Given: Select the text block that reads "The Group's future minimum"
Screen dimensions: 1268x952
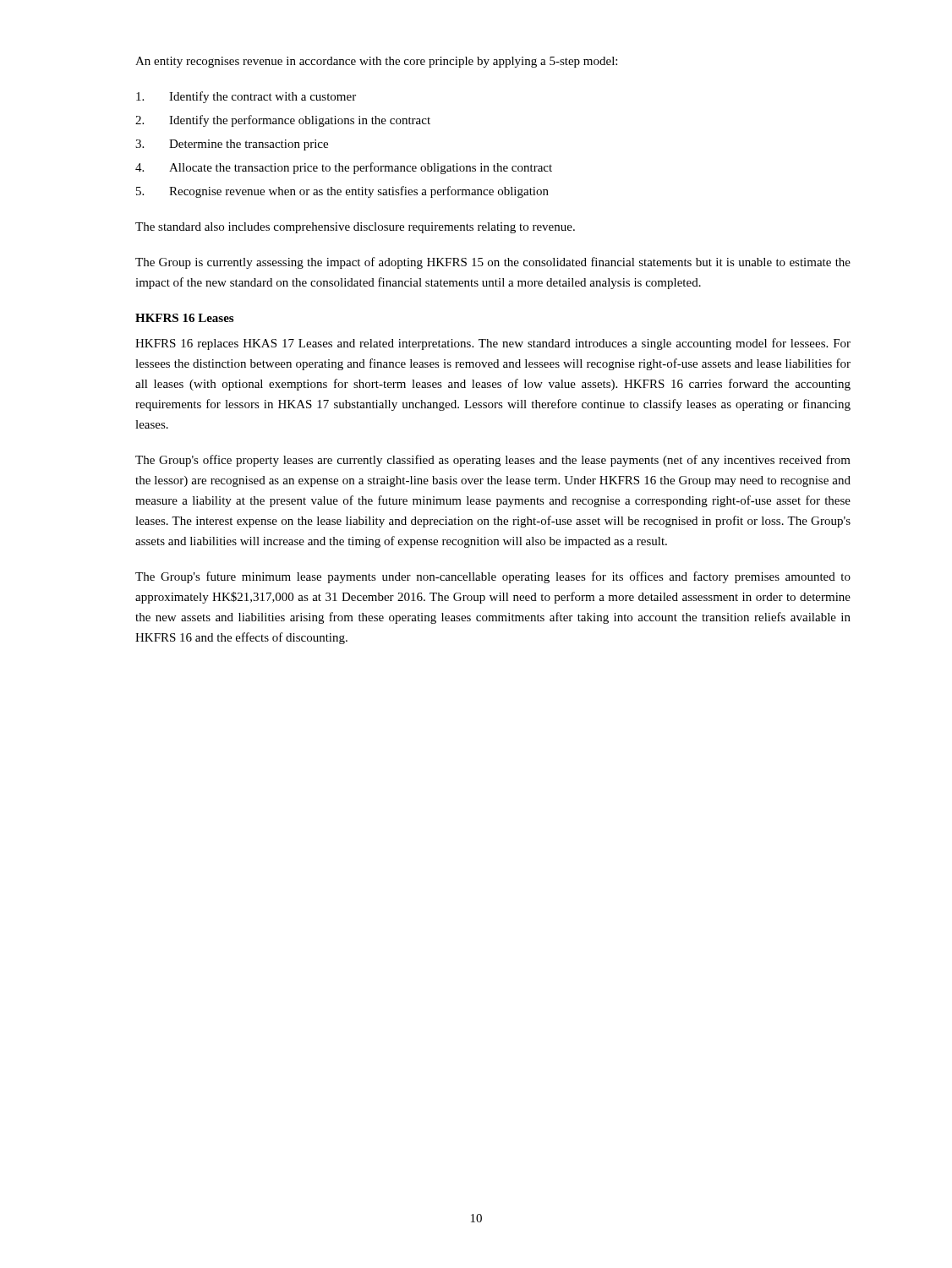Looking at the screenshot, I should click(493, 607).
